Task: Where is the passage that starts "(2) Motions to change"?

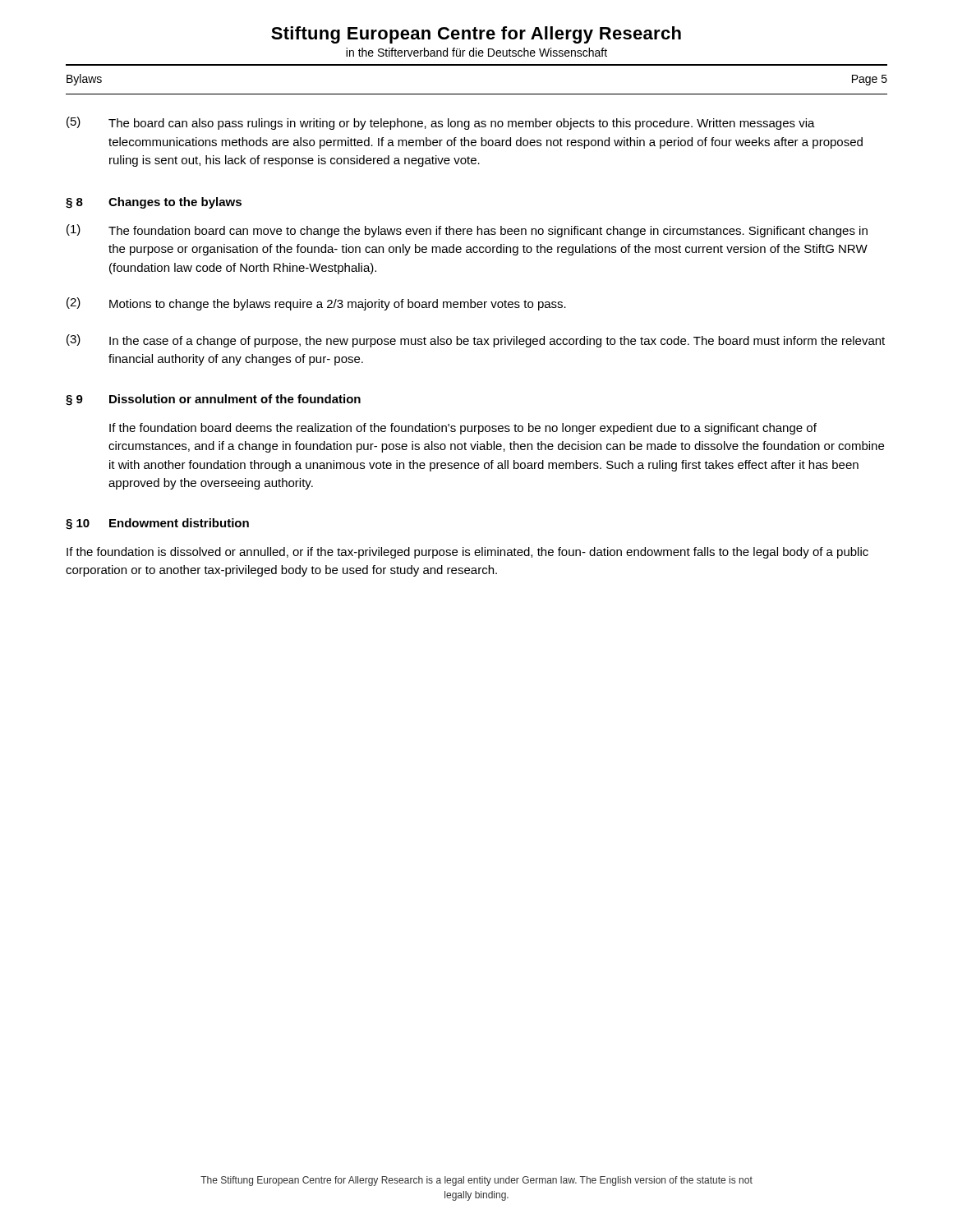Action: tap(476, 304)
